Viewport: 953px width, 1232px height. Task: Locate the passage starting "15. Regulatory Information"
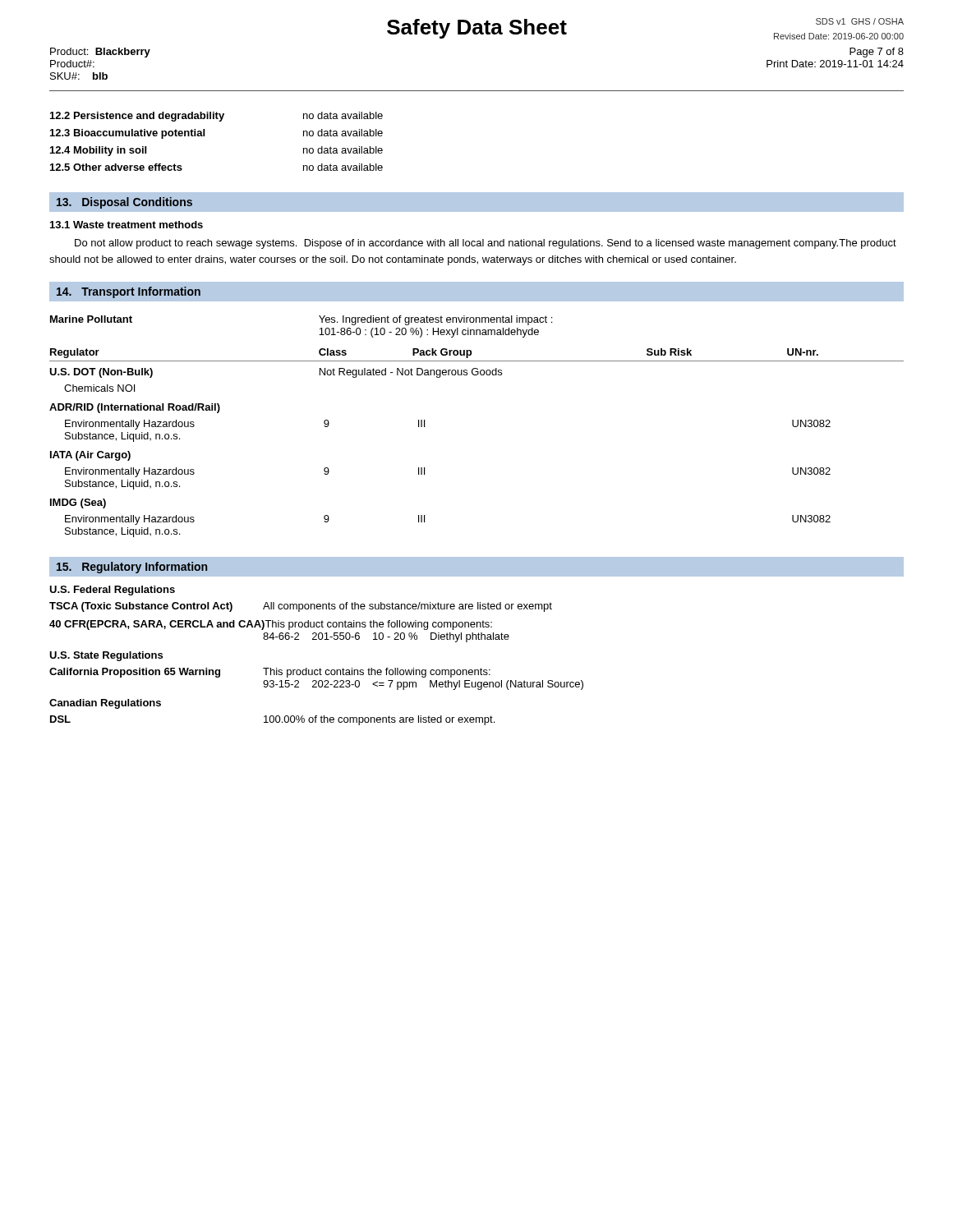[132, 567]
